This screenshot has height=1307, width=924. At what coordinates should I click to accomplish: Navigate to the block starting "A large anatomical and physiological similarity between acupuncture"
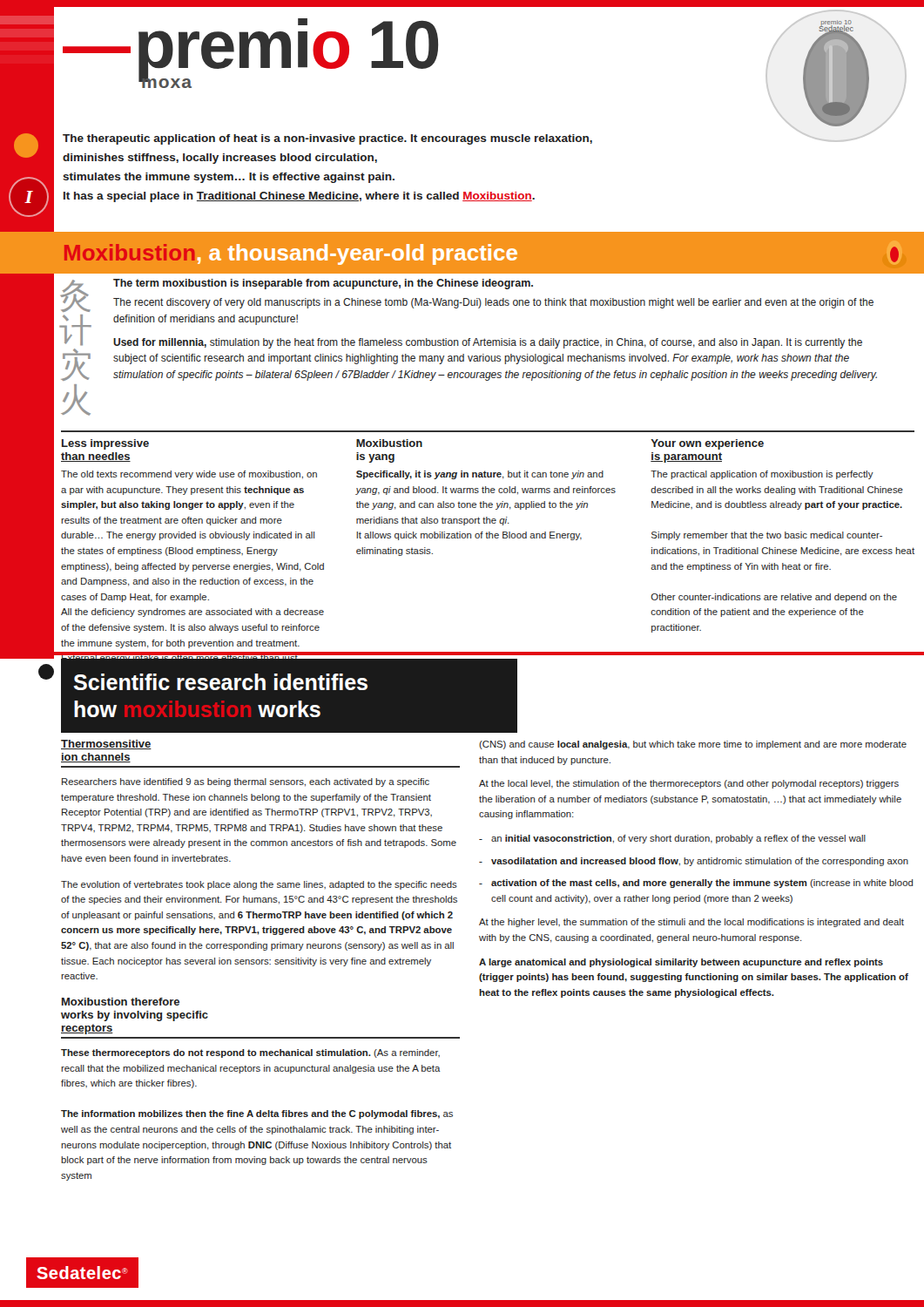pos(694,977)
